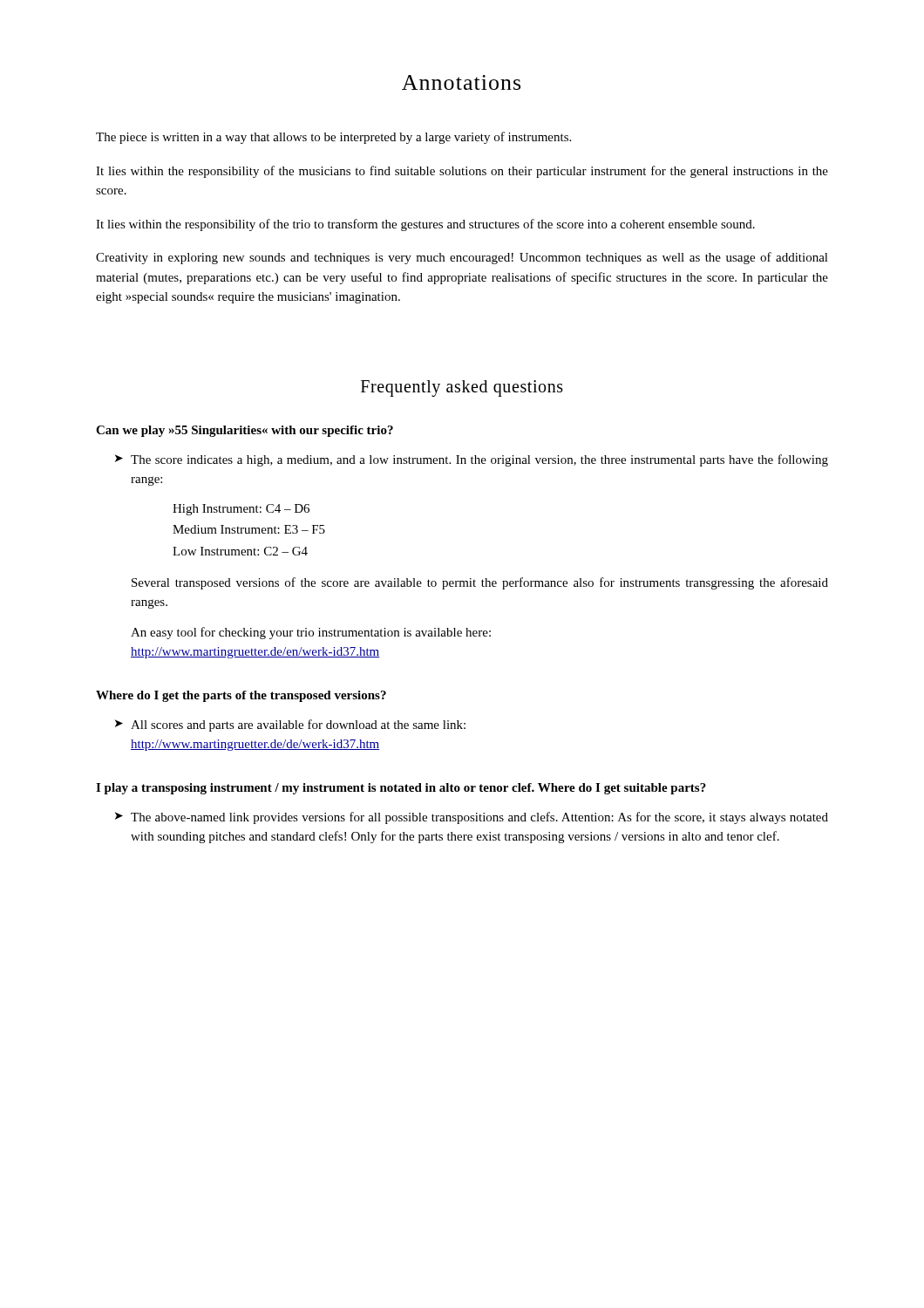Select the text block with the text "Creativity in exploring new sounds"
This screenshot has height=1308, width=924.
(462, 277)
